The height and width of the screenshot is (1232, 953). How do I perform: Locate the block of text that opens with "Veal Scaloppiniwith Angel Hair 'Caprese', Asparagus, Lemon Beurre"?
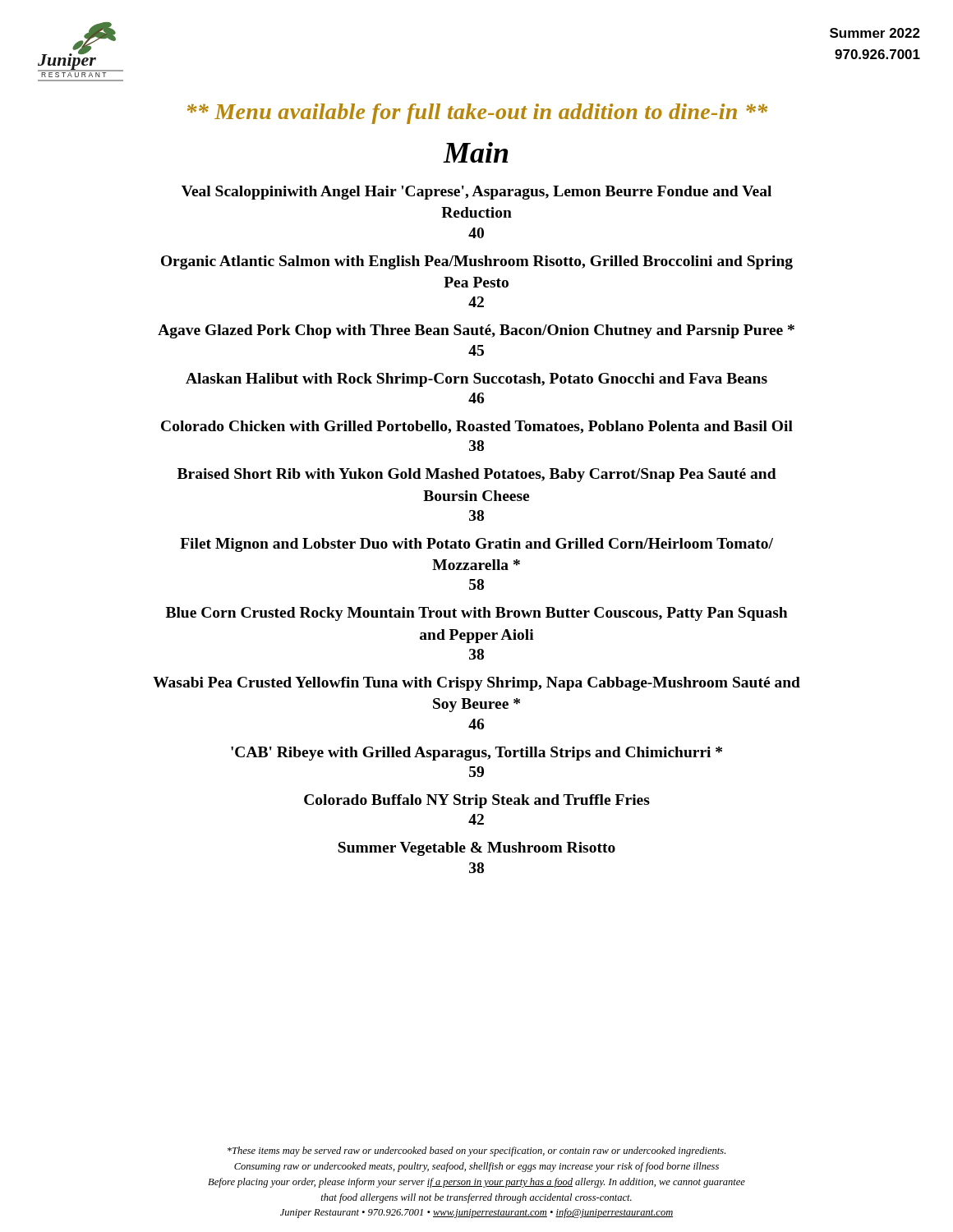pyautogui.click(x=476, y=211)
